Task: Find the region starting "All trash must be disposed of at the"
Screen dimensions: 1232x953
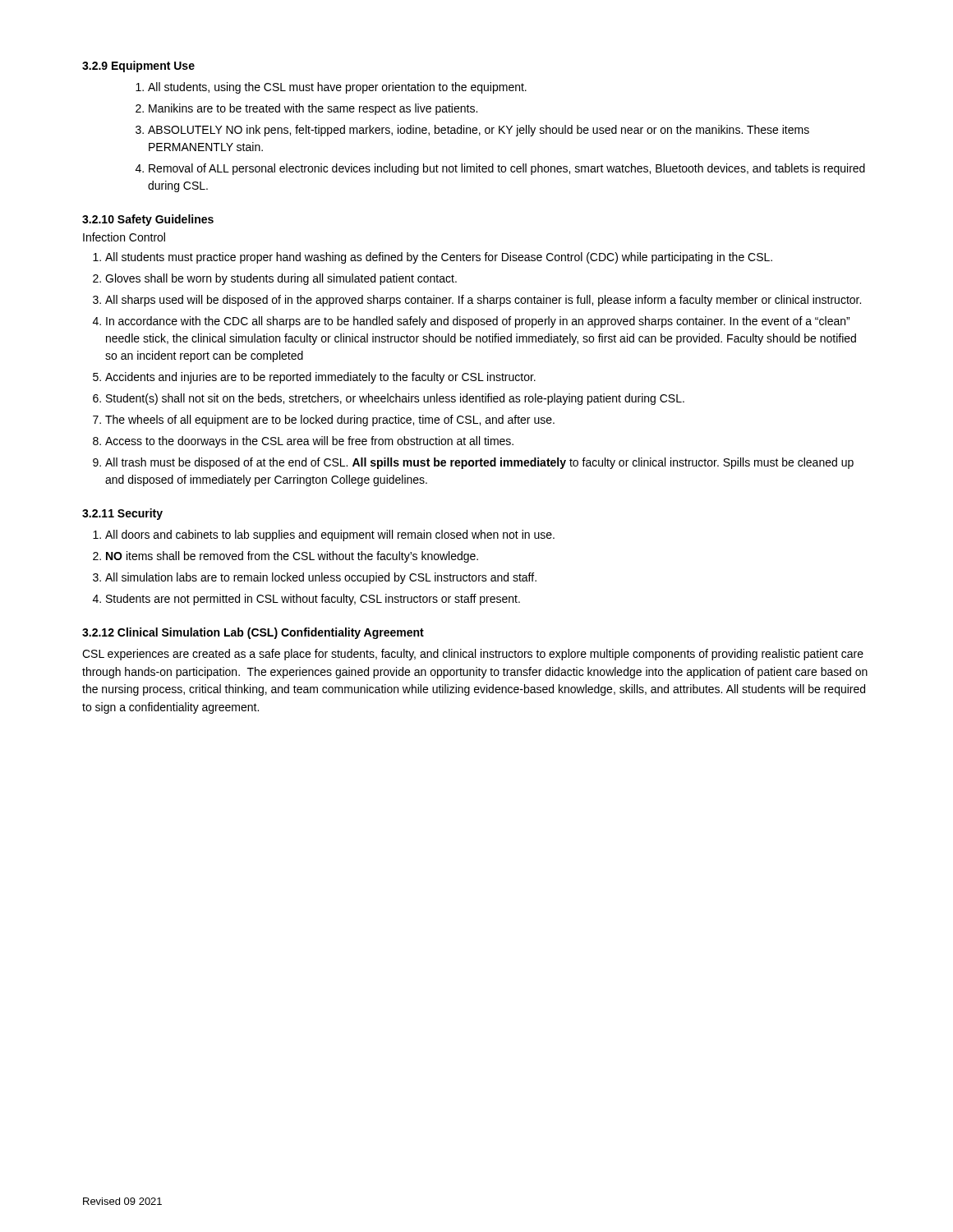Action: [x=479, y=471]
